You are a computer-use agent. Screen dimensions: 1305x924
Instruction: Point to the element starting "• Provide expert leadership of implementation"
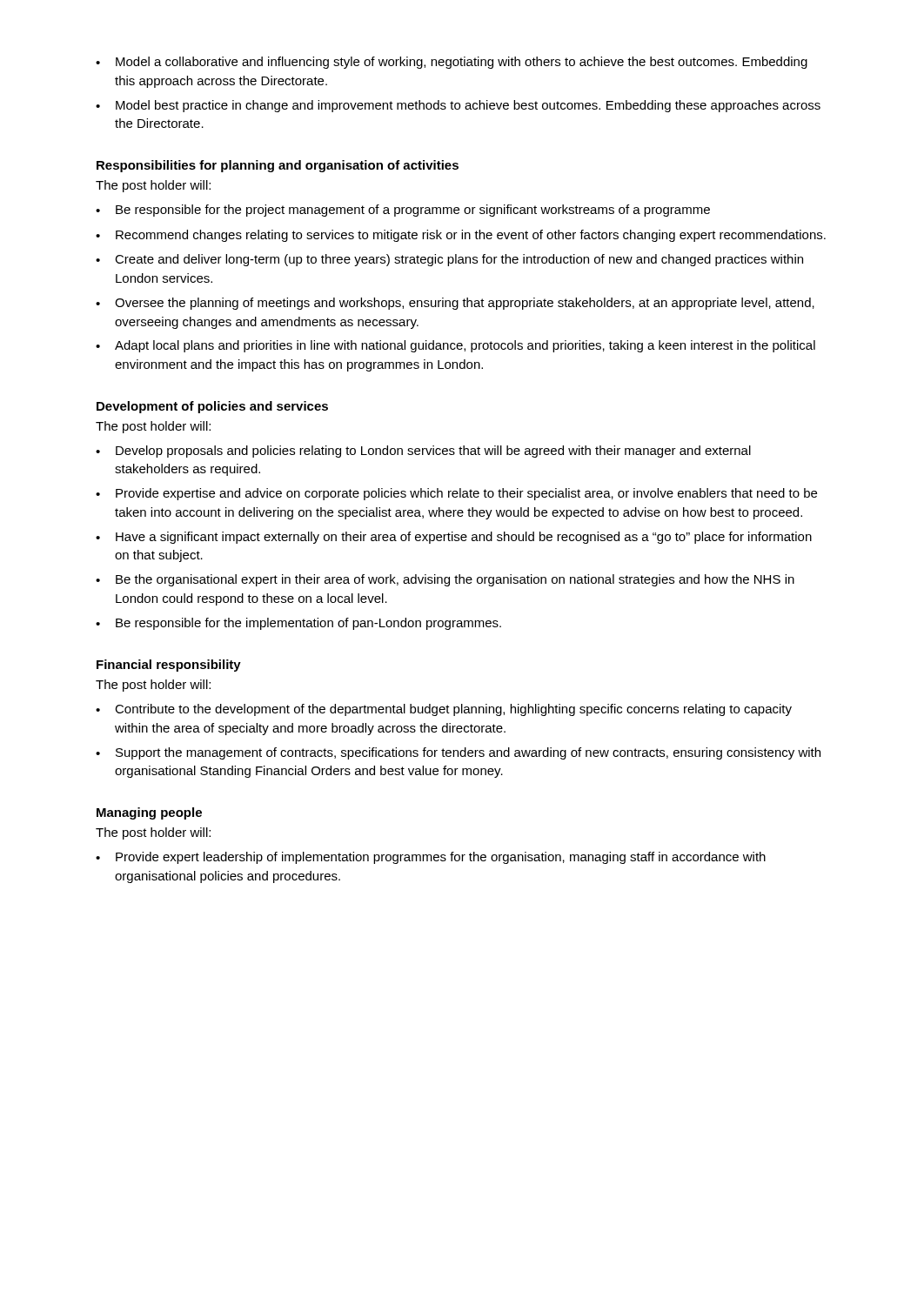click(x=462, y=866)
